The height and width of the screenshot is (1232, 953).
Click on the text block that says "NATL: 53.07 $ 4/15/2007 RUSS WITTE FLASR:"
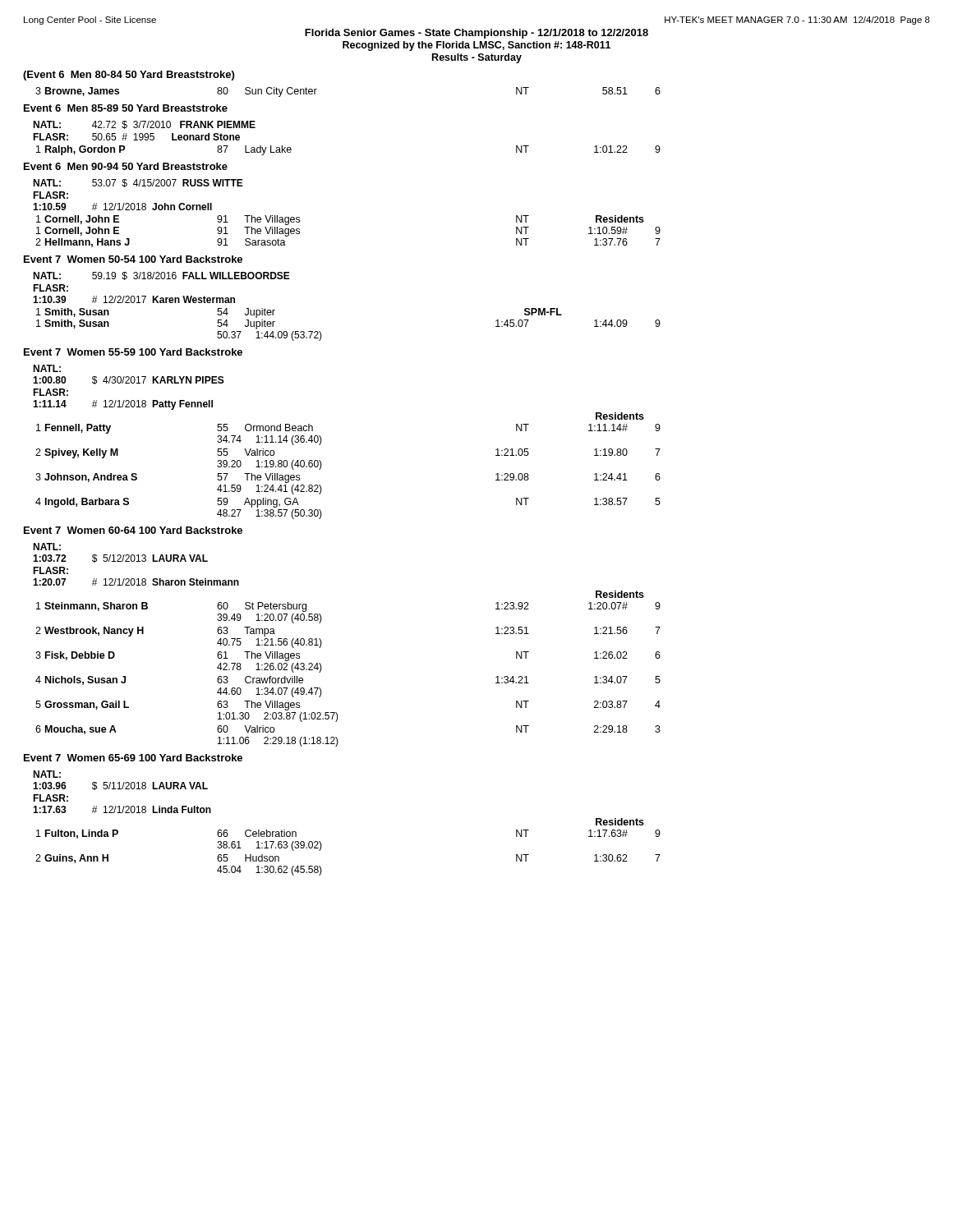point(138,183)
